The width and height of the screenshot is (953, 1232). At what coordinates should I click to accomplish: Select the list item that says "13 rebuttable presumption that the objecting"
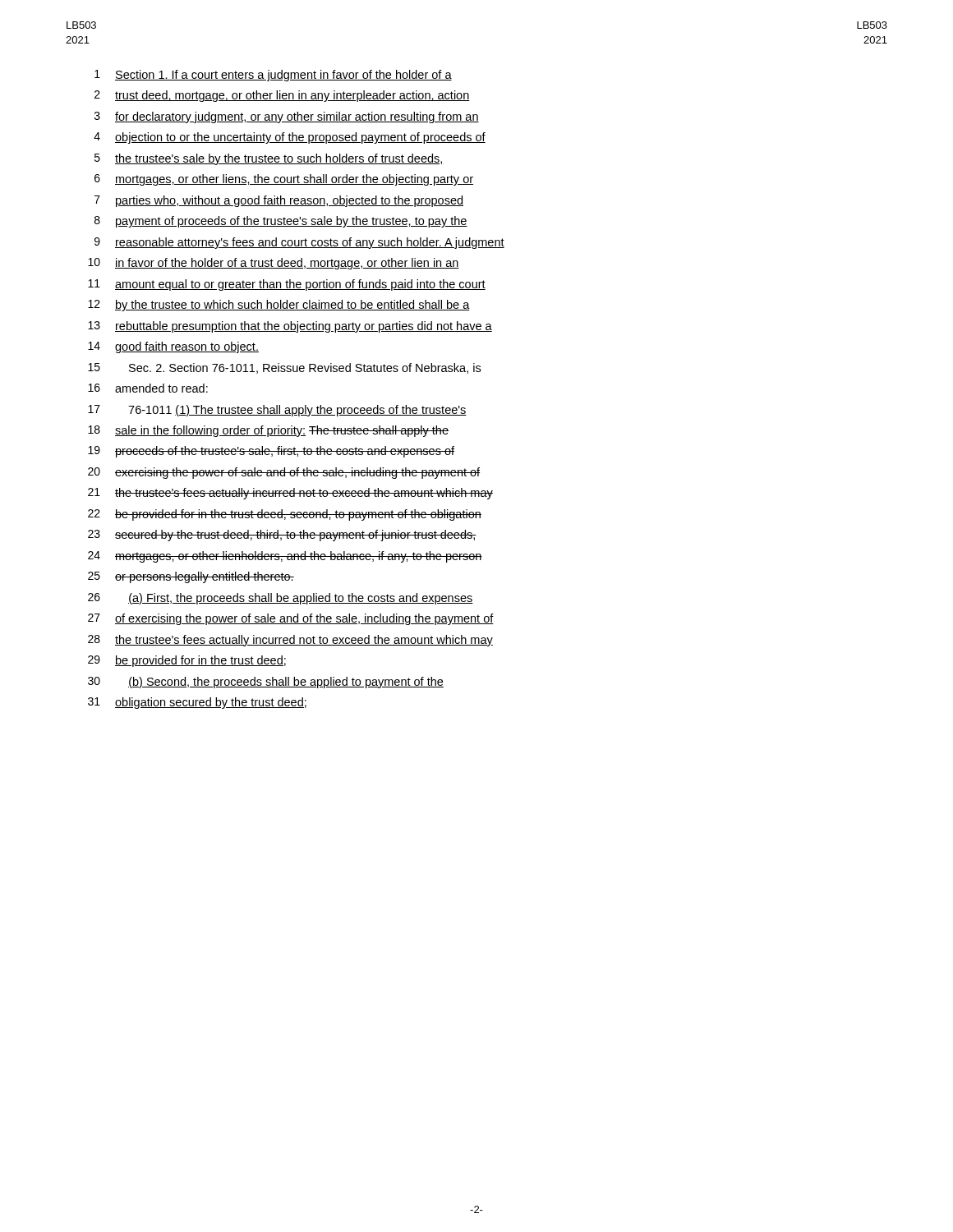click(476, 326)
